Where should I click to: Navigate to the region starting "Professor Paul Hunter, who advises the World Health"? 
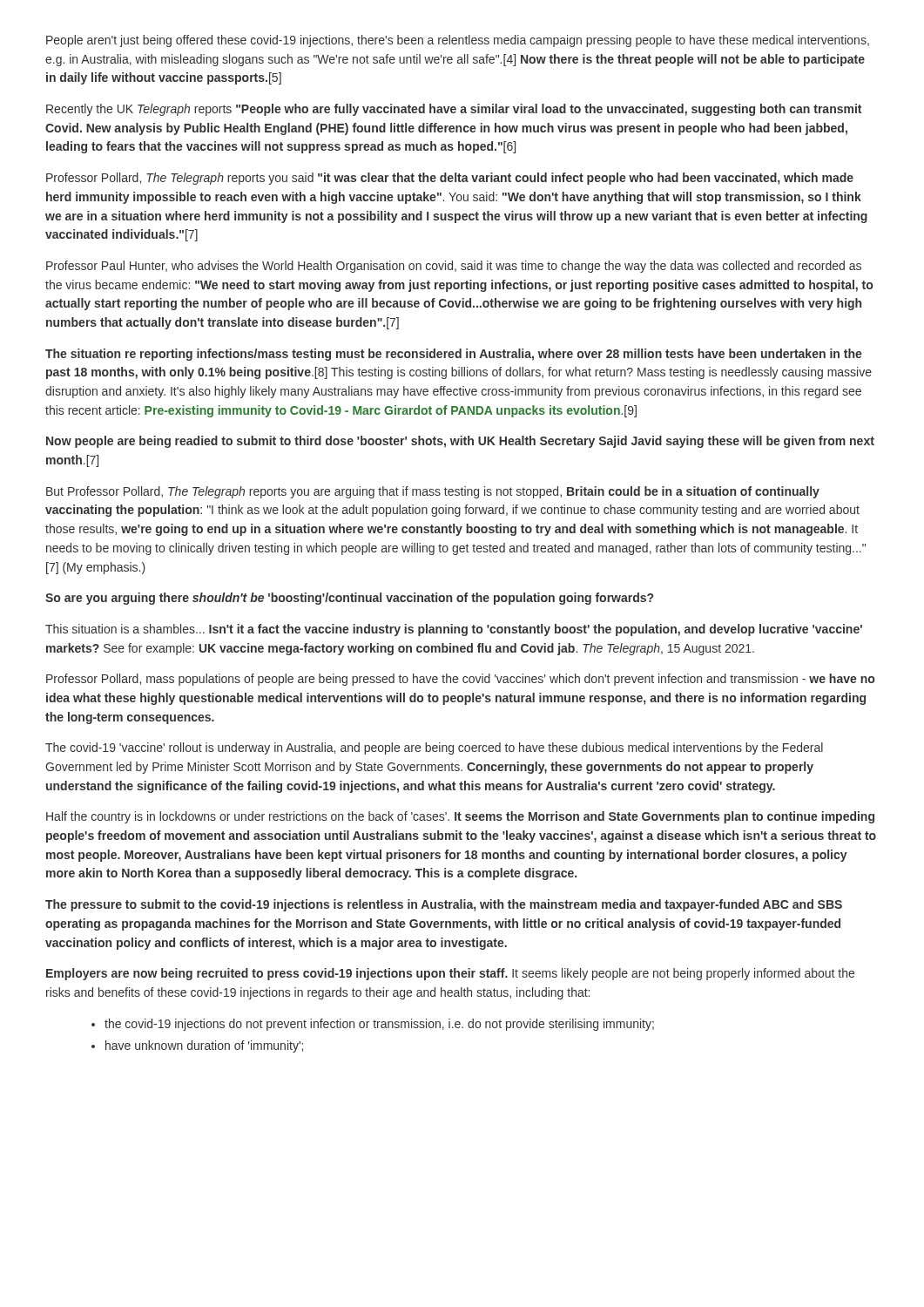click(459, 294)
